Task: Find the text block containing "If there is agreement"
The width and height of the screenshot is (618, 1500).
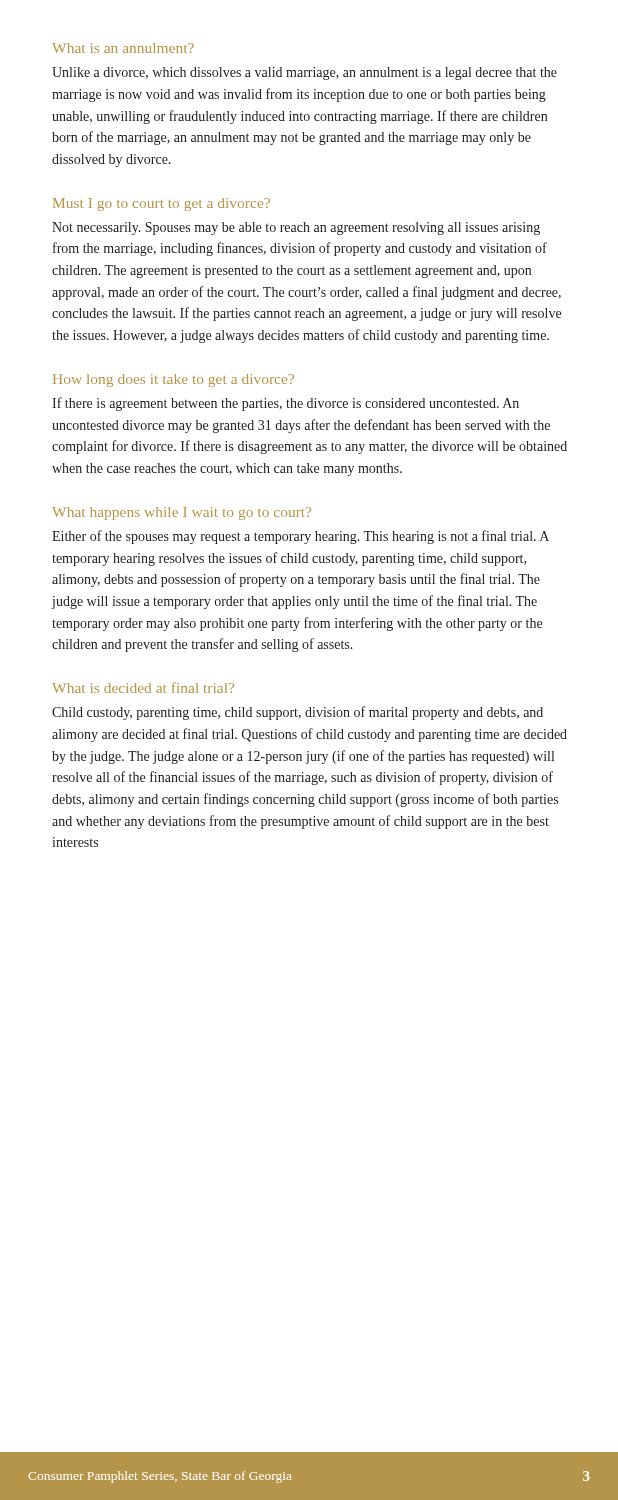Action: point(310,436)
